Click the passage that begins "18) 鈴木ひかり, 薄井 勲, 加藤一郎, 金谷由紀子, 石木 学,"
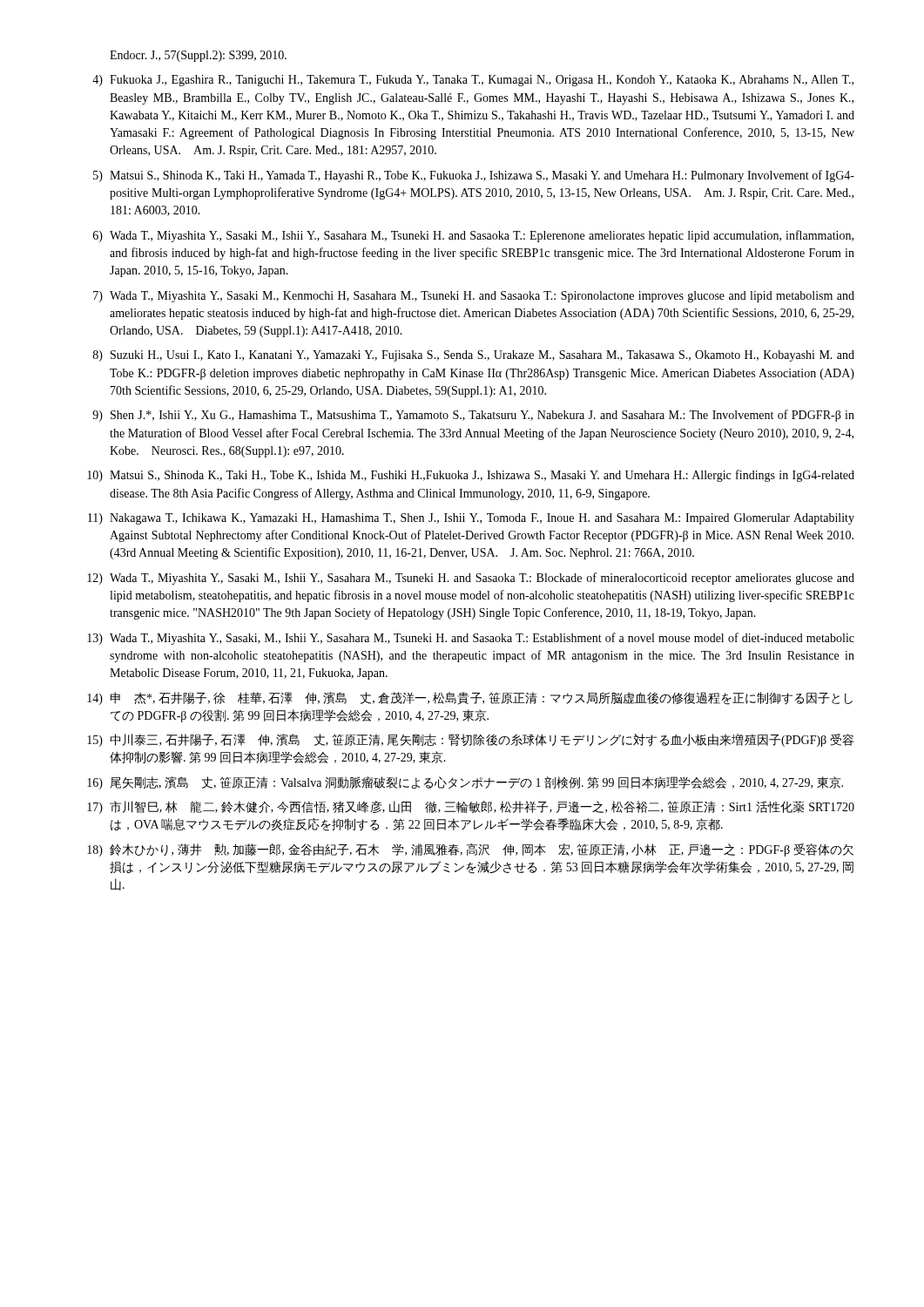The image size is (924, 1307). click(462, 868)
